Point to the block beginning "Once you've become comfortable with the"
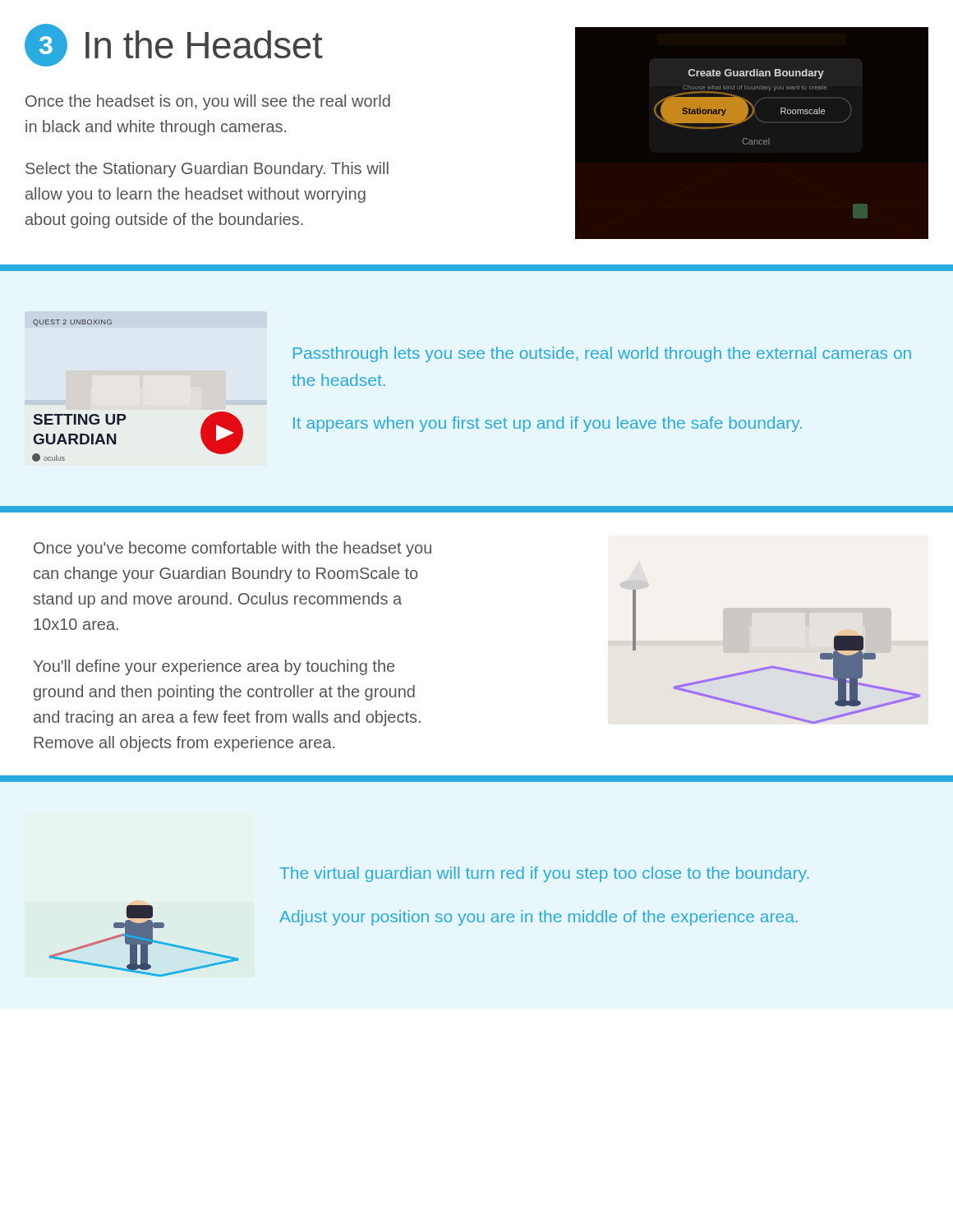 click(x=233, y=586)
